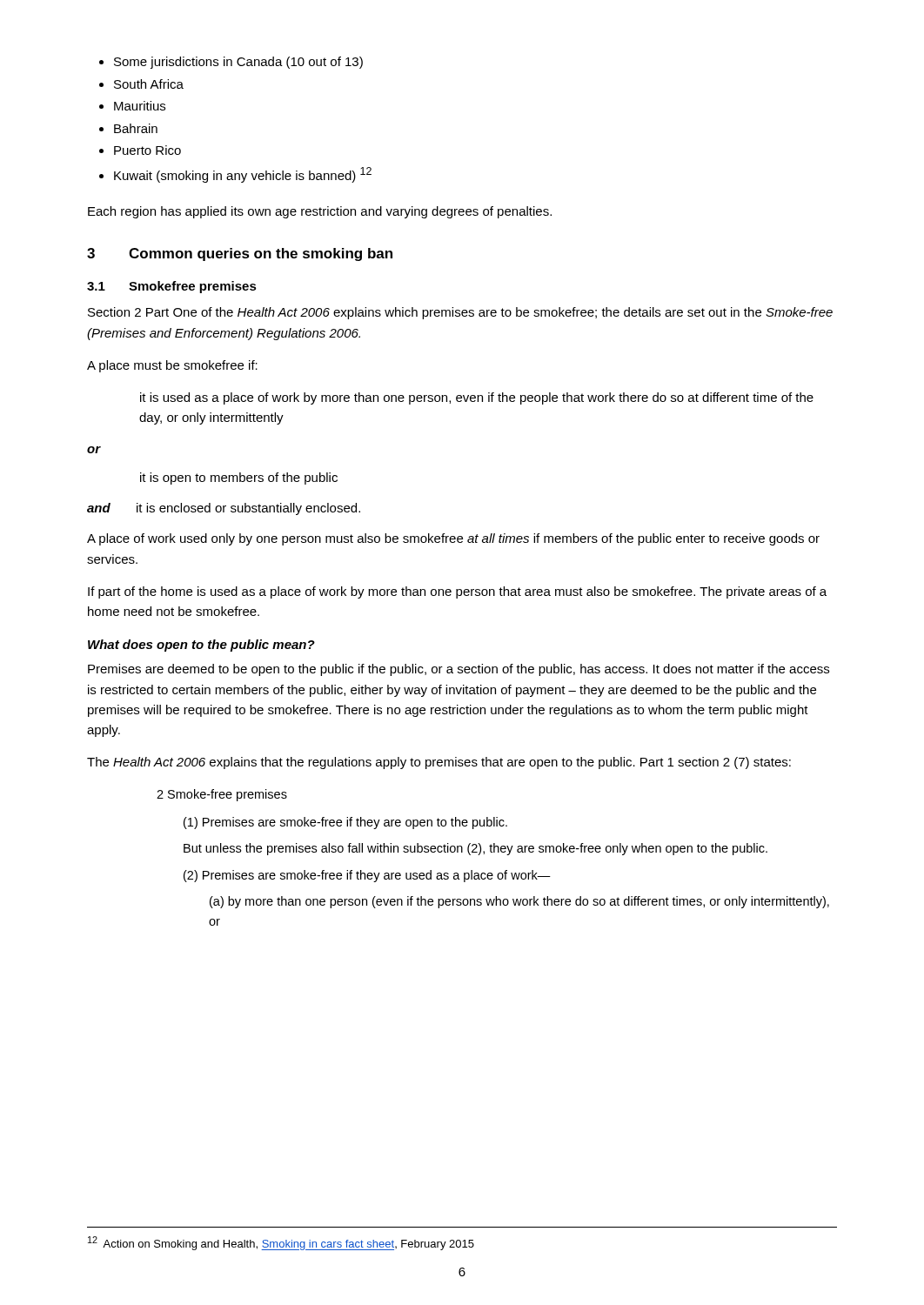Find the text block starting "12 Action on Smoking and Health, Smoking"
Image resolution: width=924 pixels, height=1305 pixels.
(x=281, y=1243)
